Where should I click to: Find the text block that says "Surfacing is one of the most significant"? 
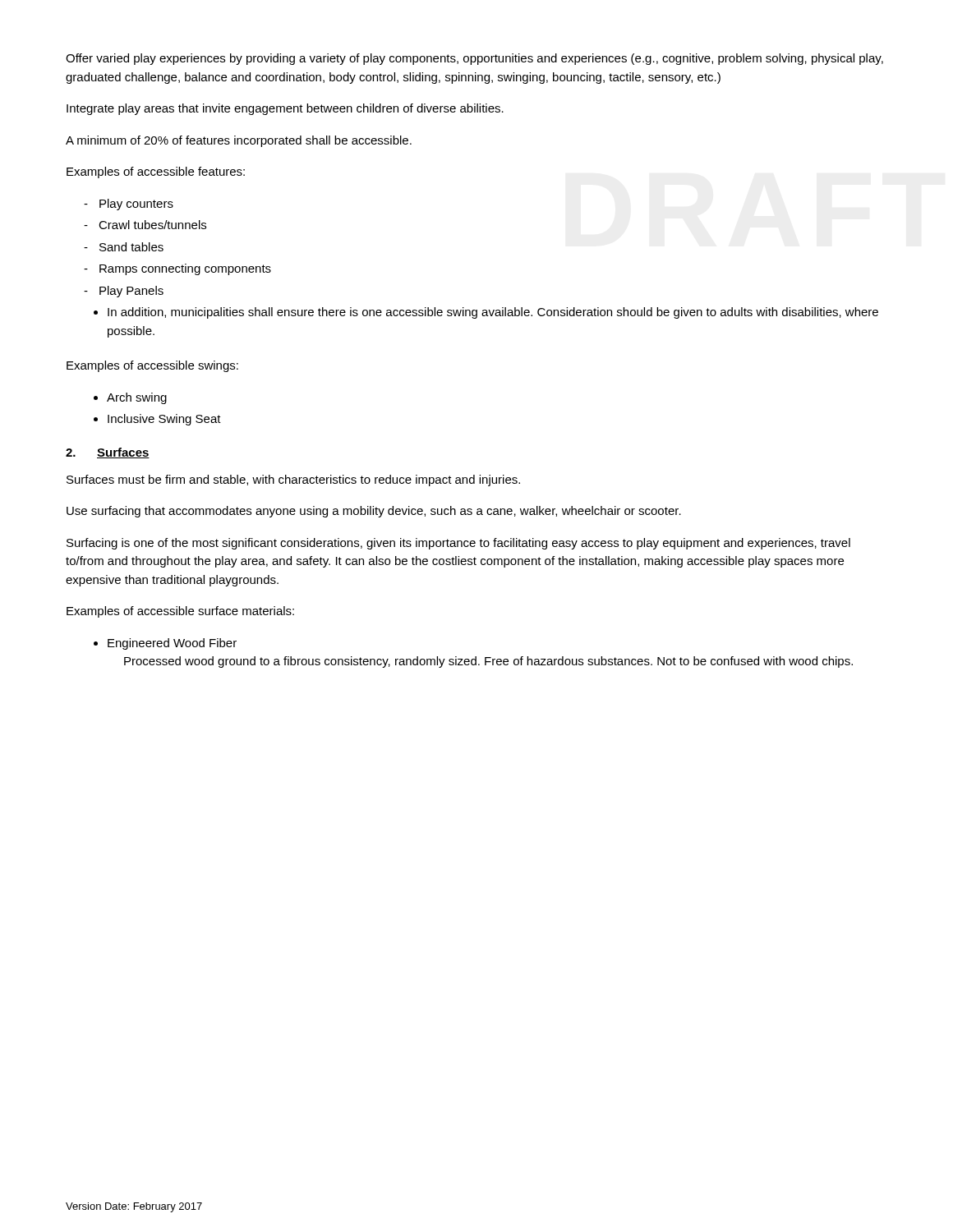[476, 561]
